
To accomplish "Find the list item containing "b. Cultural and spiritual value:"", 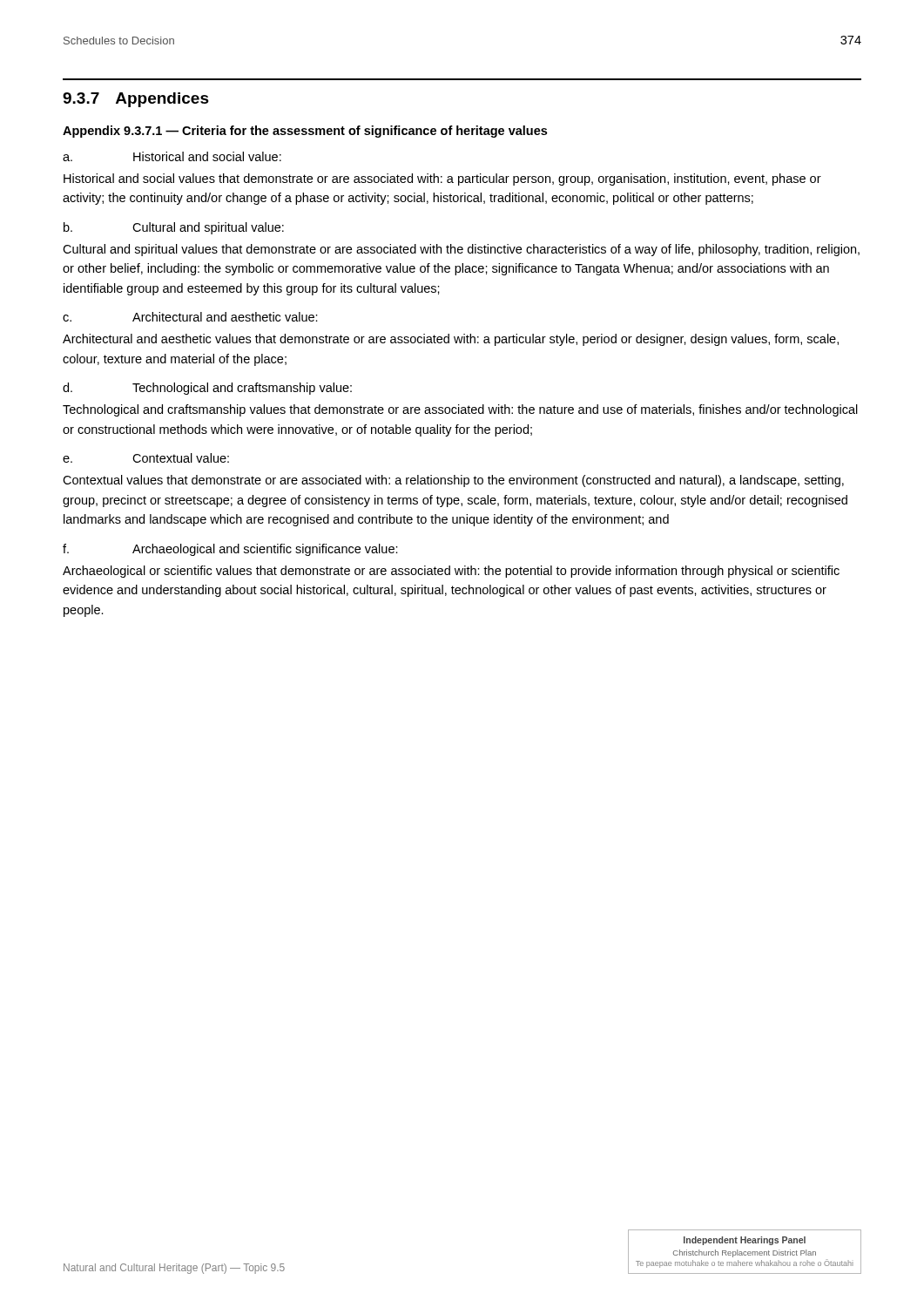I will pos(174,227).
